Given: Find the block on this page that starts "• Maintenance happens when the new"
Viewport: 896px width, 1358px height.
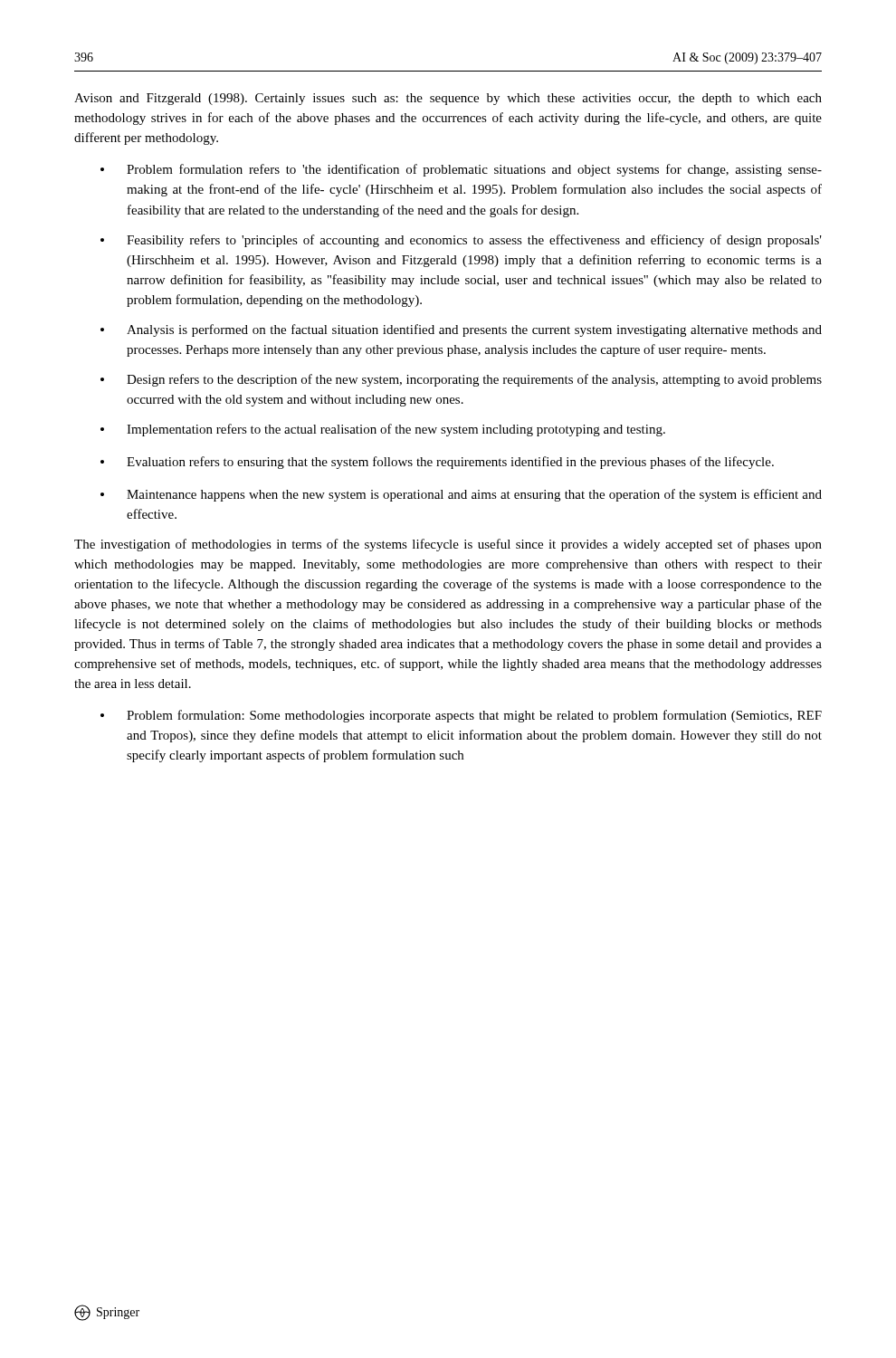Looking at the screenshot, I should (461, 504).
